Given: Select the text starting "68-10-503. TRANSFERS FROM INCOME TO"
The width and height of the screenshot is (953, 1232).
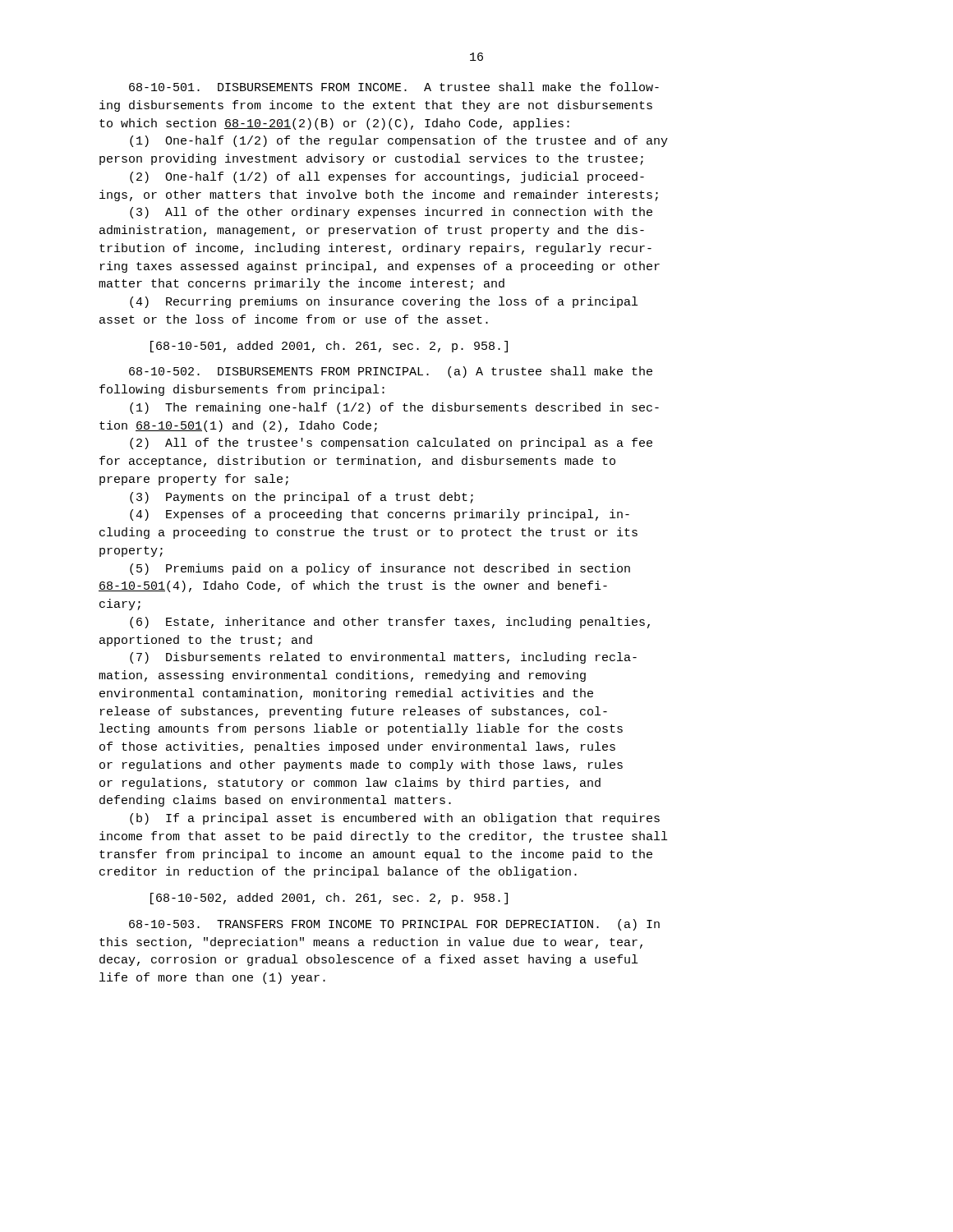Looking at the screenshot, I should click(x=380, y=952).
